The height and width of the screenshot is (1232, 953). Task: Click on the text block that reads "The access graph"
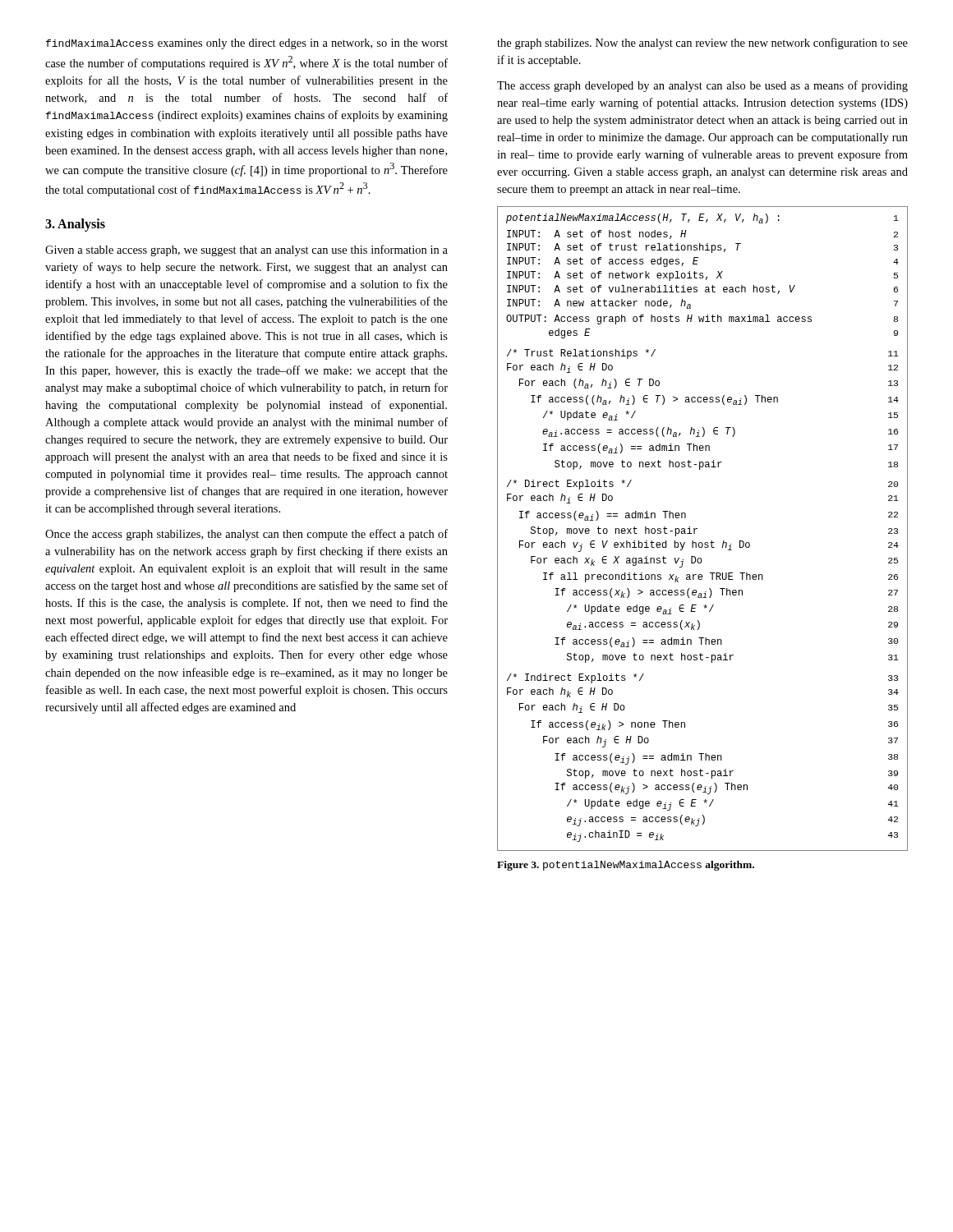(x=702, y=137)
